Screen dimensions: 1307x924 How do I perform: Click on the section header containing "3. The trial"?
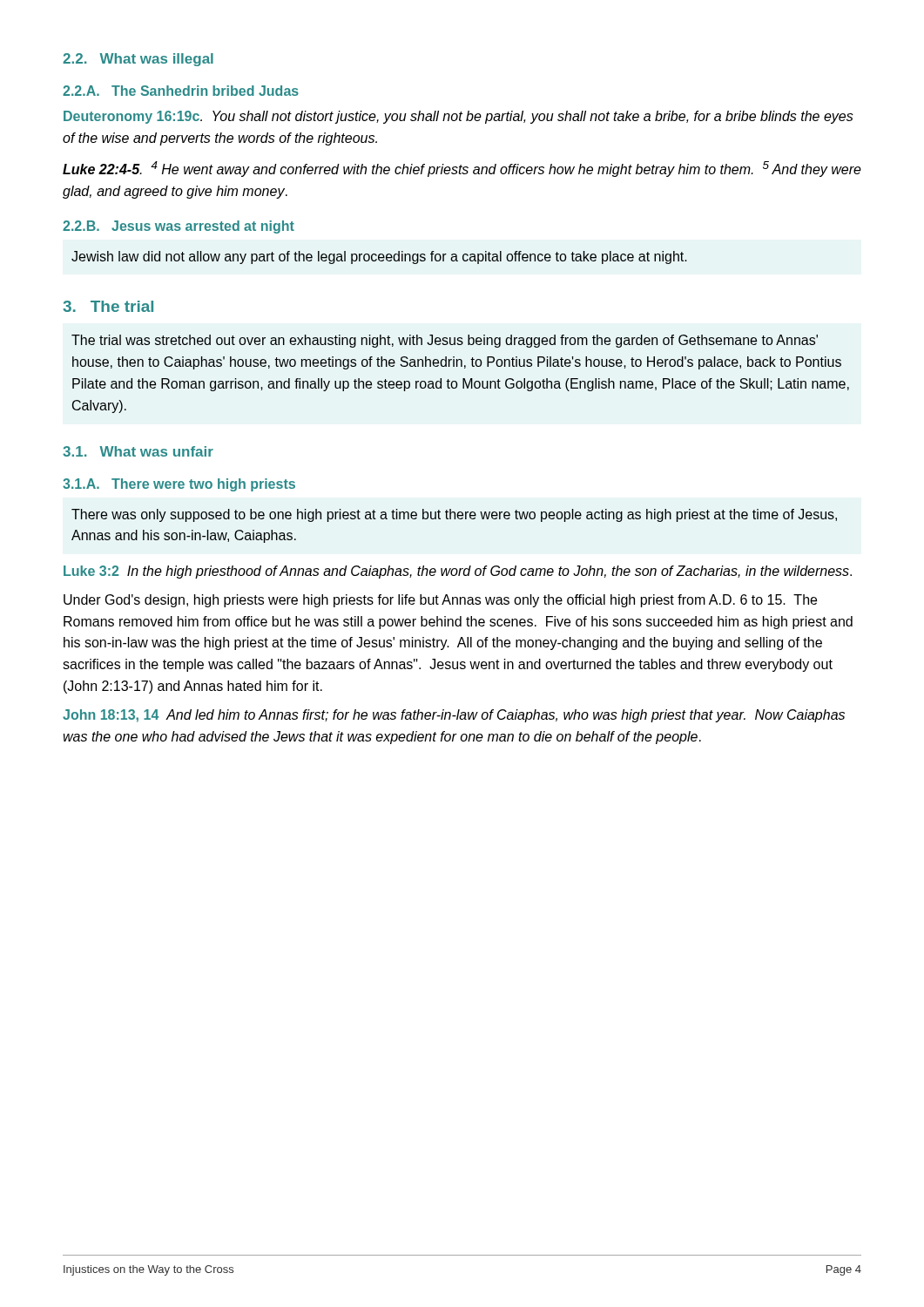click(x=109, y=306)
